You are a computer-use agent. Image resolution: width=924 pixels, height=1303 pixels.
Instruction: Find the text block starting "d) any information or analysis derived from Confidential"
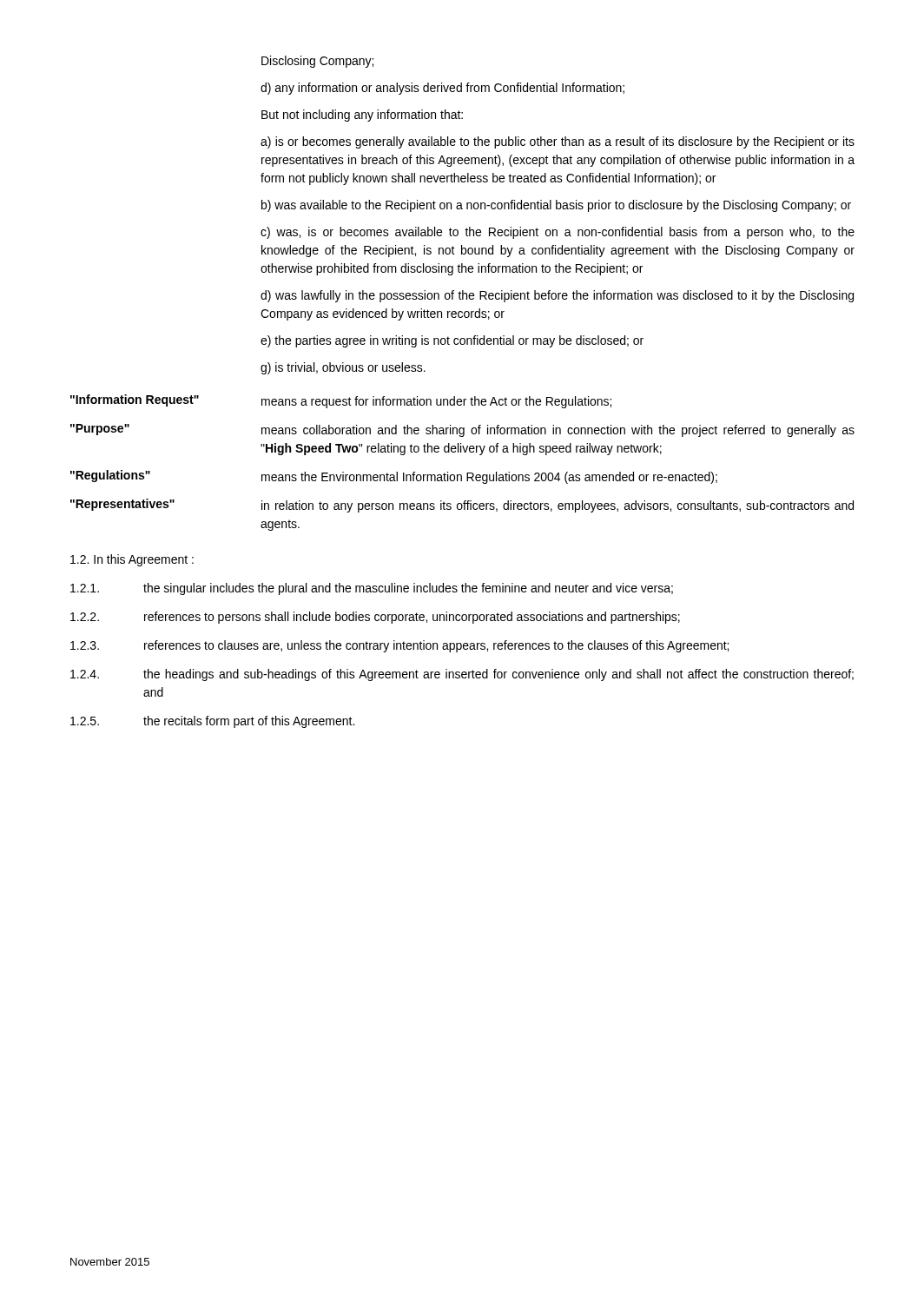[443, 88]
